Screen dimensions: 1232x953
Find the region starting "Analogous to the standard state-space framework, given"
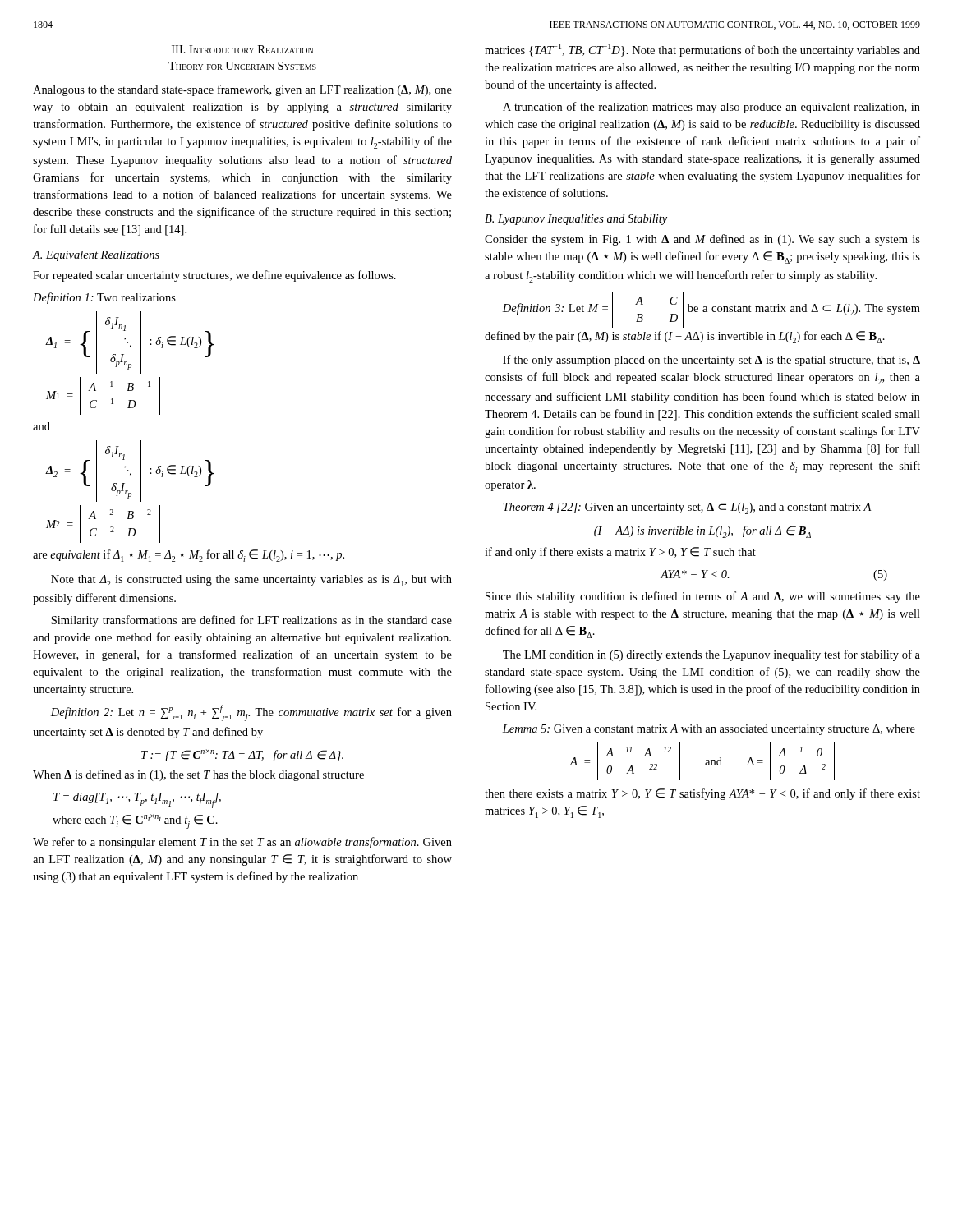242,160
